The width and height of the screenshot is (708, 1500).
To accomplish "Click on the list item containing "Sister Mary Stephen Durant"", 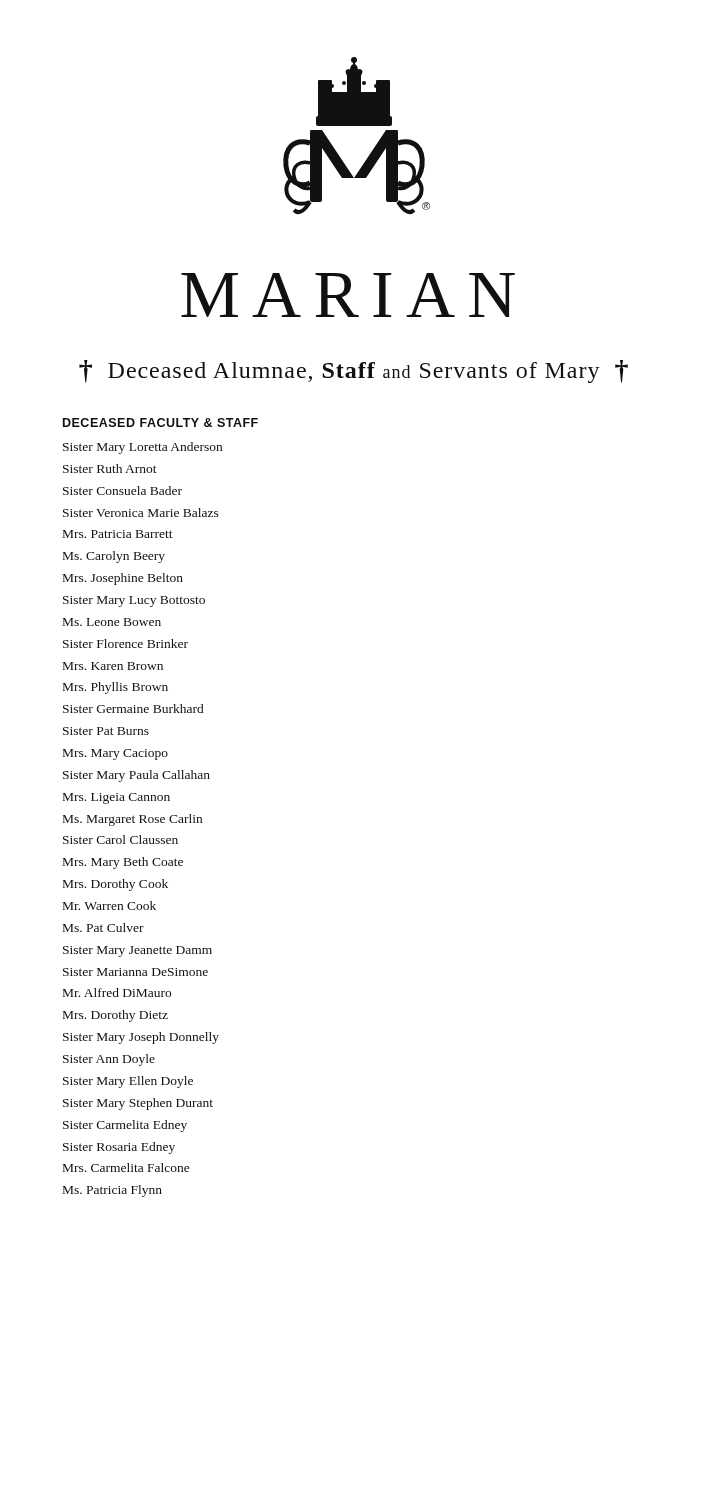I will [x=138, y=1102].
